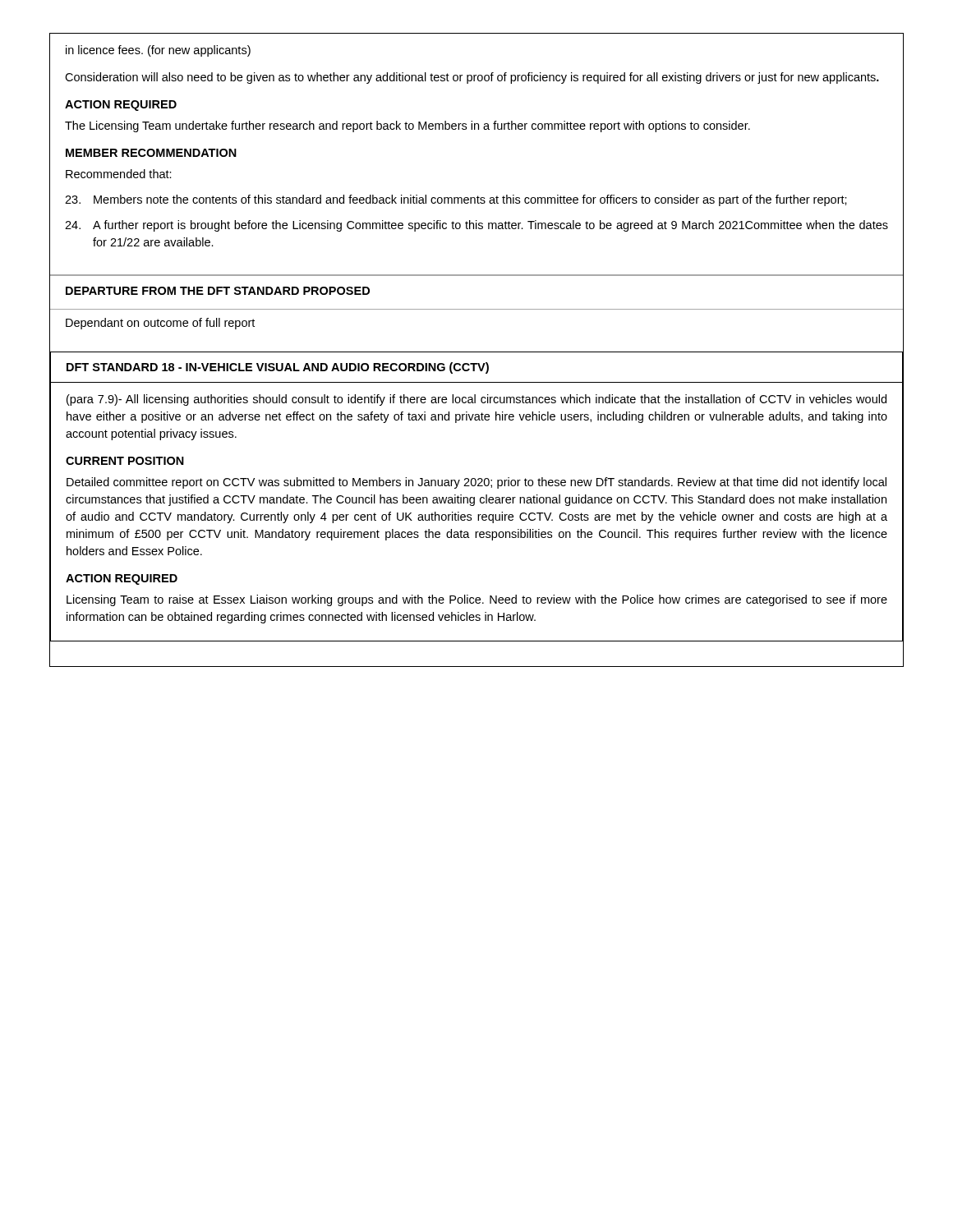Navigate to the passage starting "Dependant on outcome"

pos(160,324)
